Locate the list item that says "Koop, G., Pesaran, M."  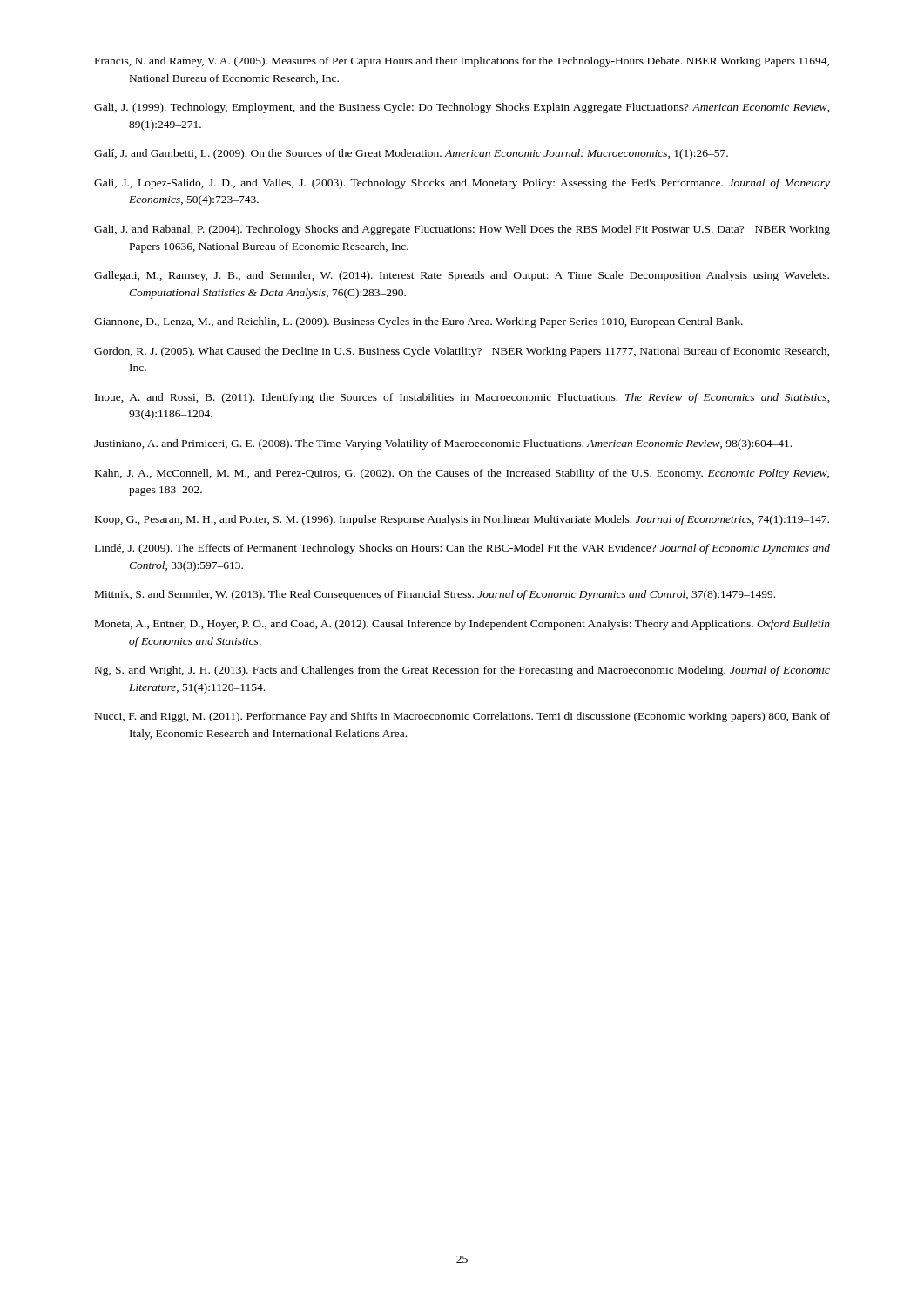(462, 519)
